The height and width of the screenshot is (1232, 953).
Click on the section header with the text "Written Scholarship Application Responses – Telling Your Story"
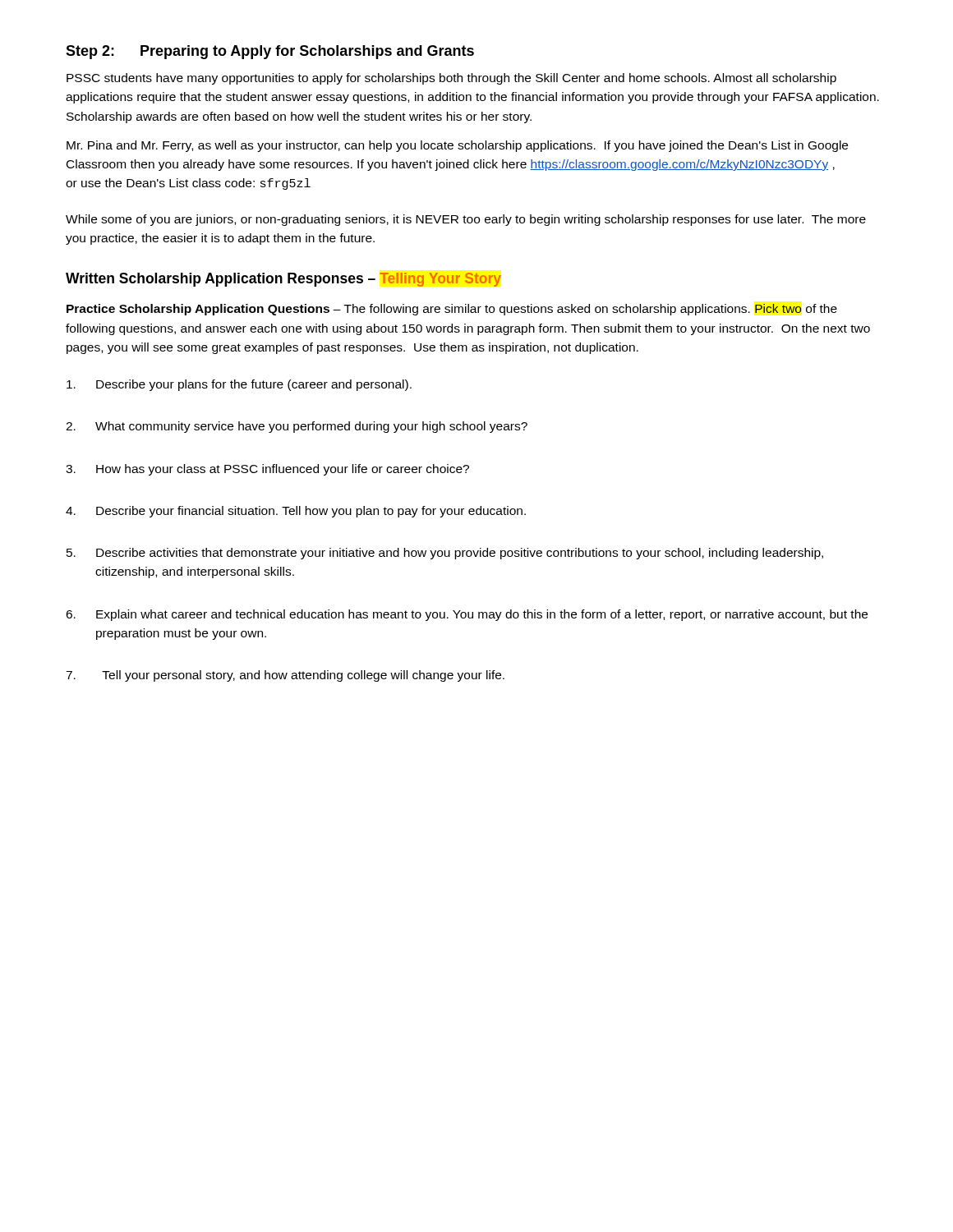pos(283,279)
